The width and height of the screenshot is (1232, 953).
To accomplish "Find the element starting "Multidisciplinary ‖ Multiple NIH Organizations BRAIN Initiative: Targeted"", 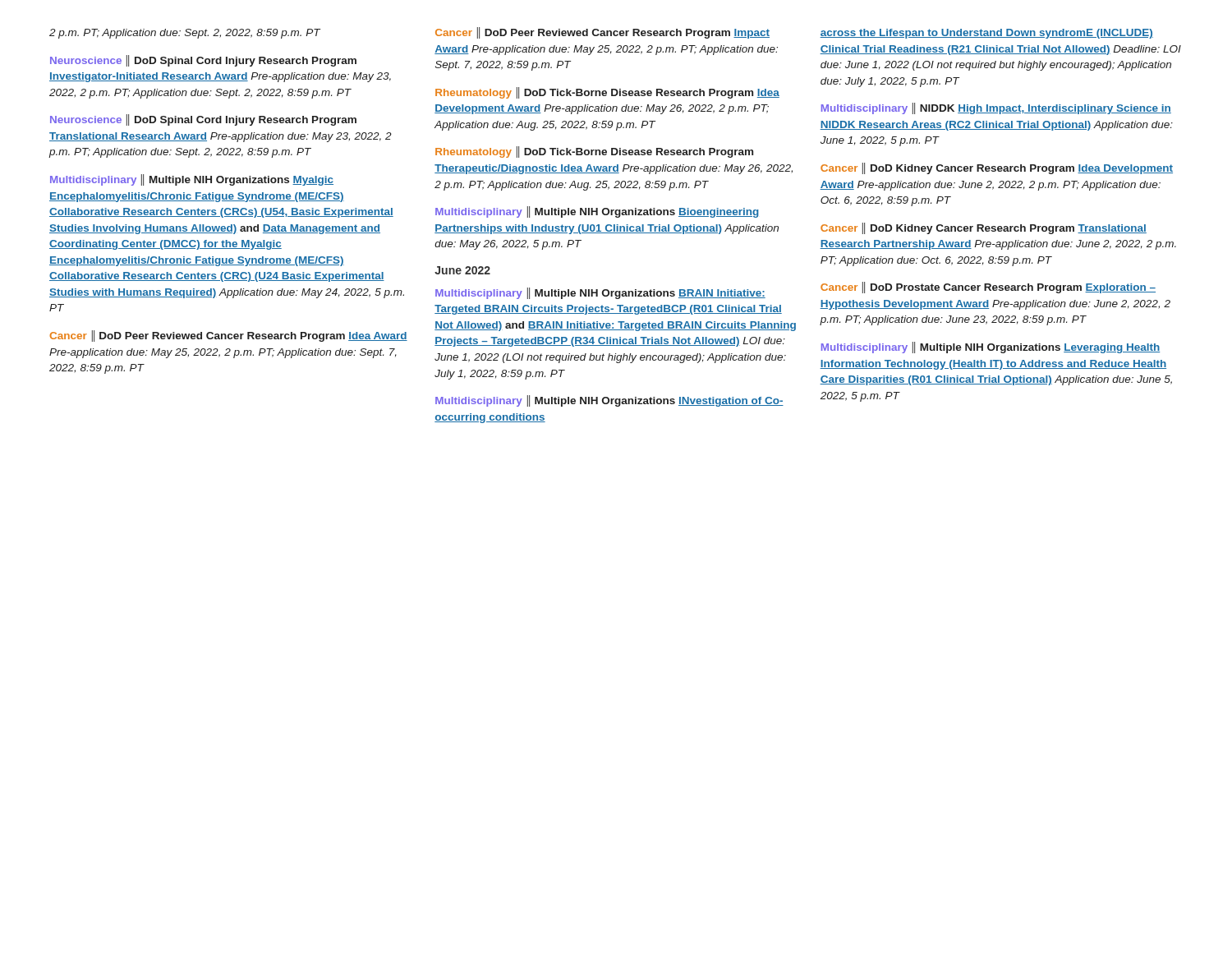I will [x=616, y=333].
